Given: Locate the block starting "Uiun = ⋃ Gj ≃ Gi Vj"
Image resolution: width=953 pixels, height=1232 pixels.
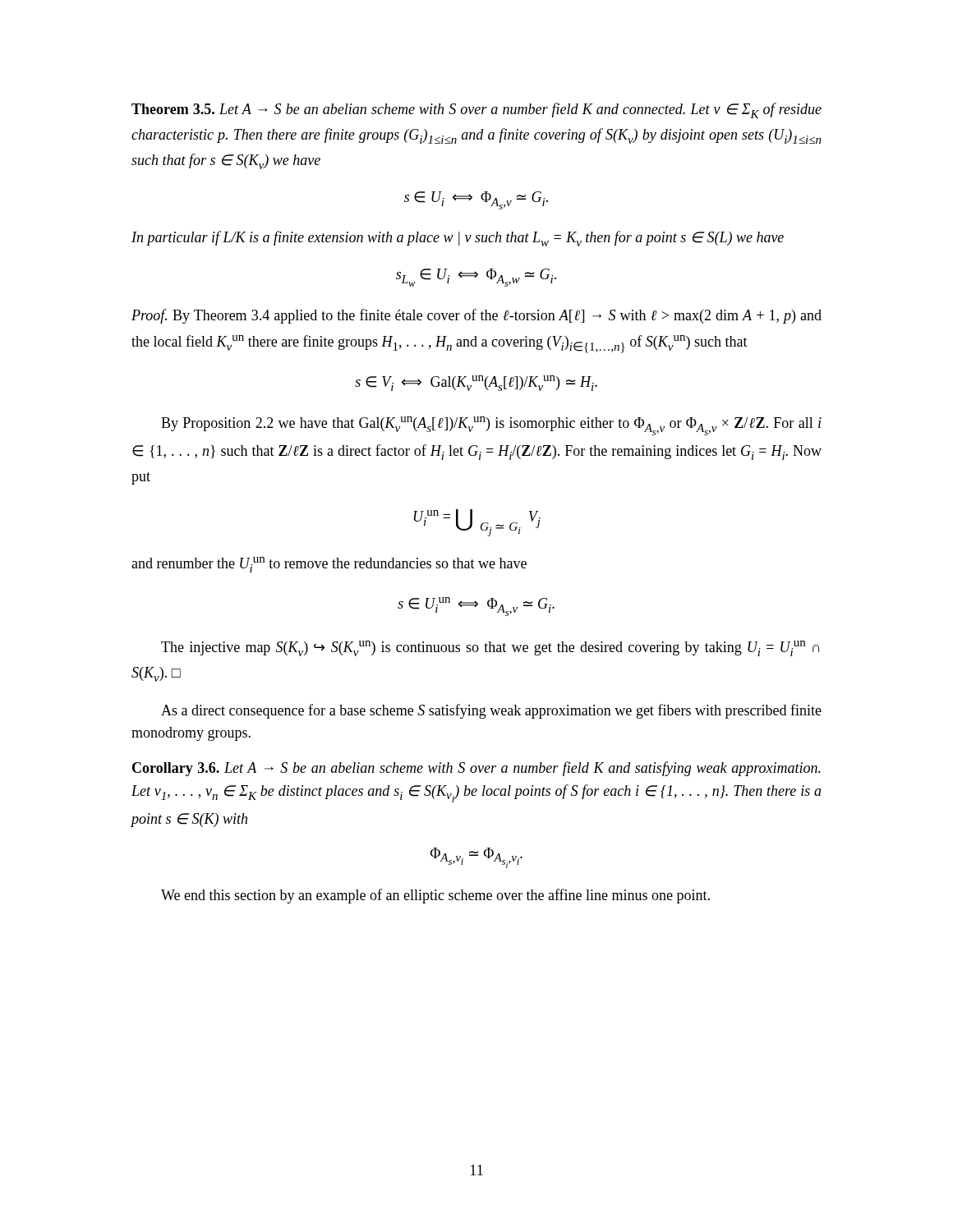Looking at the screenshot, I should [x=476, y=521].
